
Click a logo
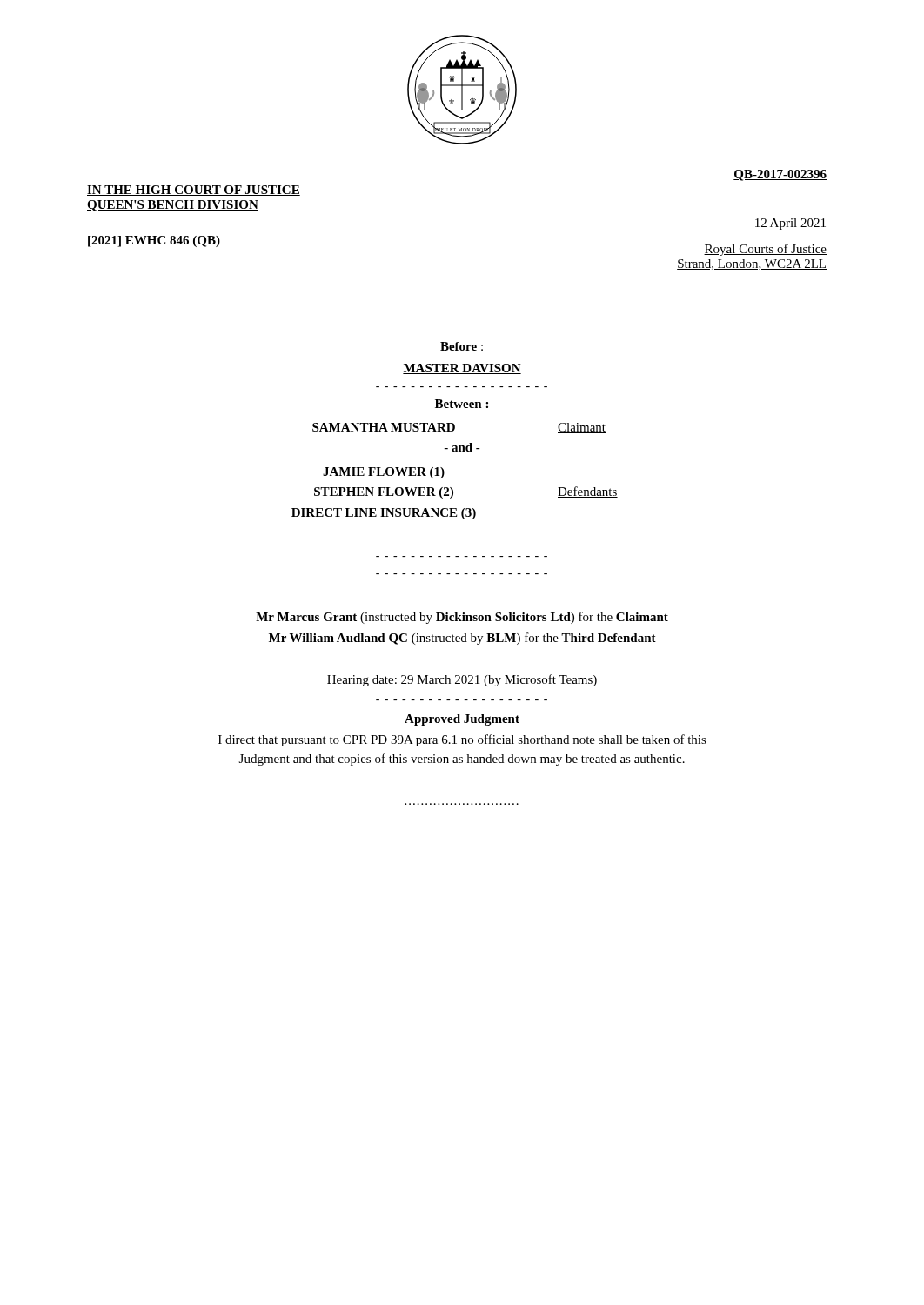[x=462, y=75]
